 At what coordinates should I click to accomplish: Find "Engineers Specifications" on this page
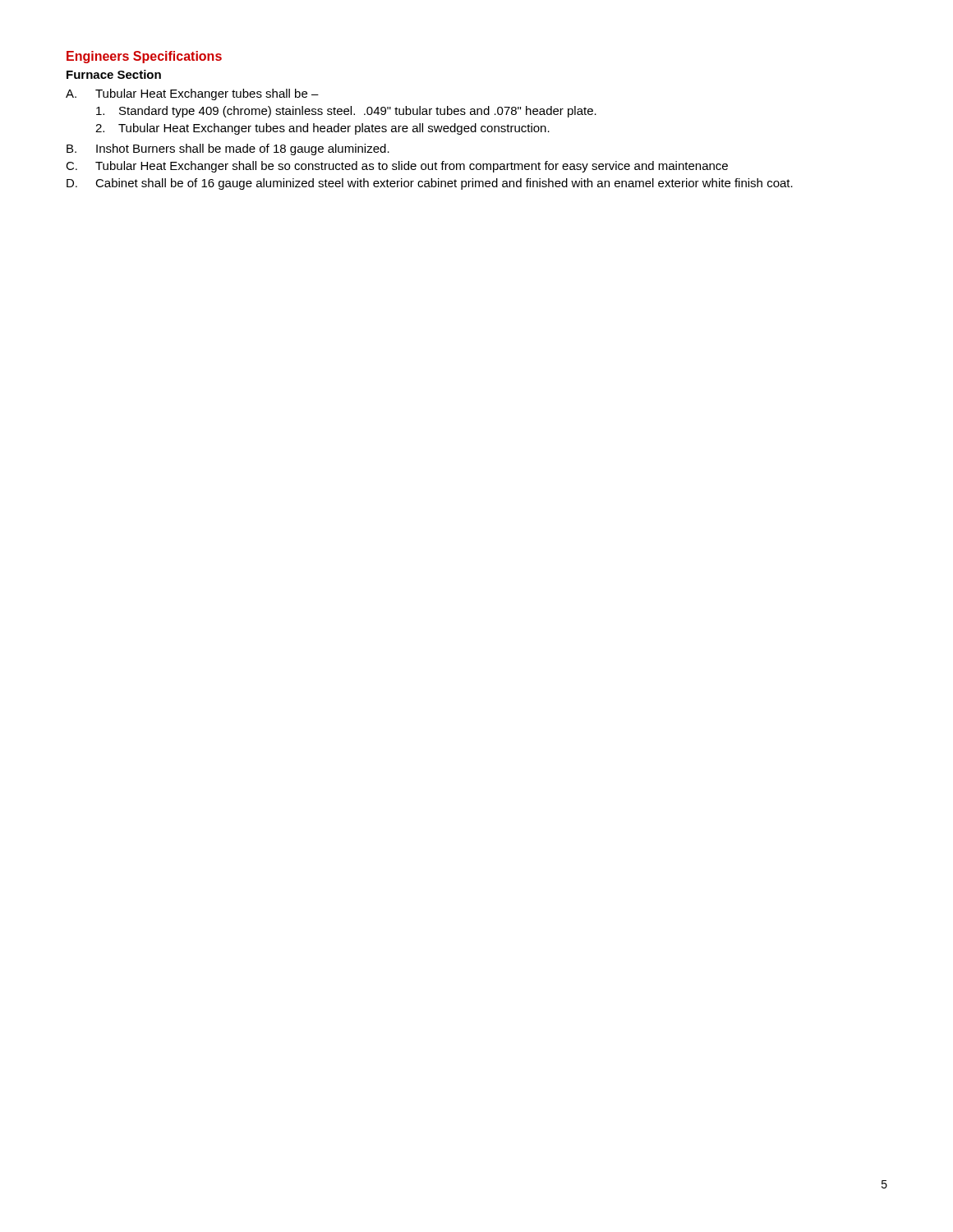click(x=144, y=56)
